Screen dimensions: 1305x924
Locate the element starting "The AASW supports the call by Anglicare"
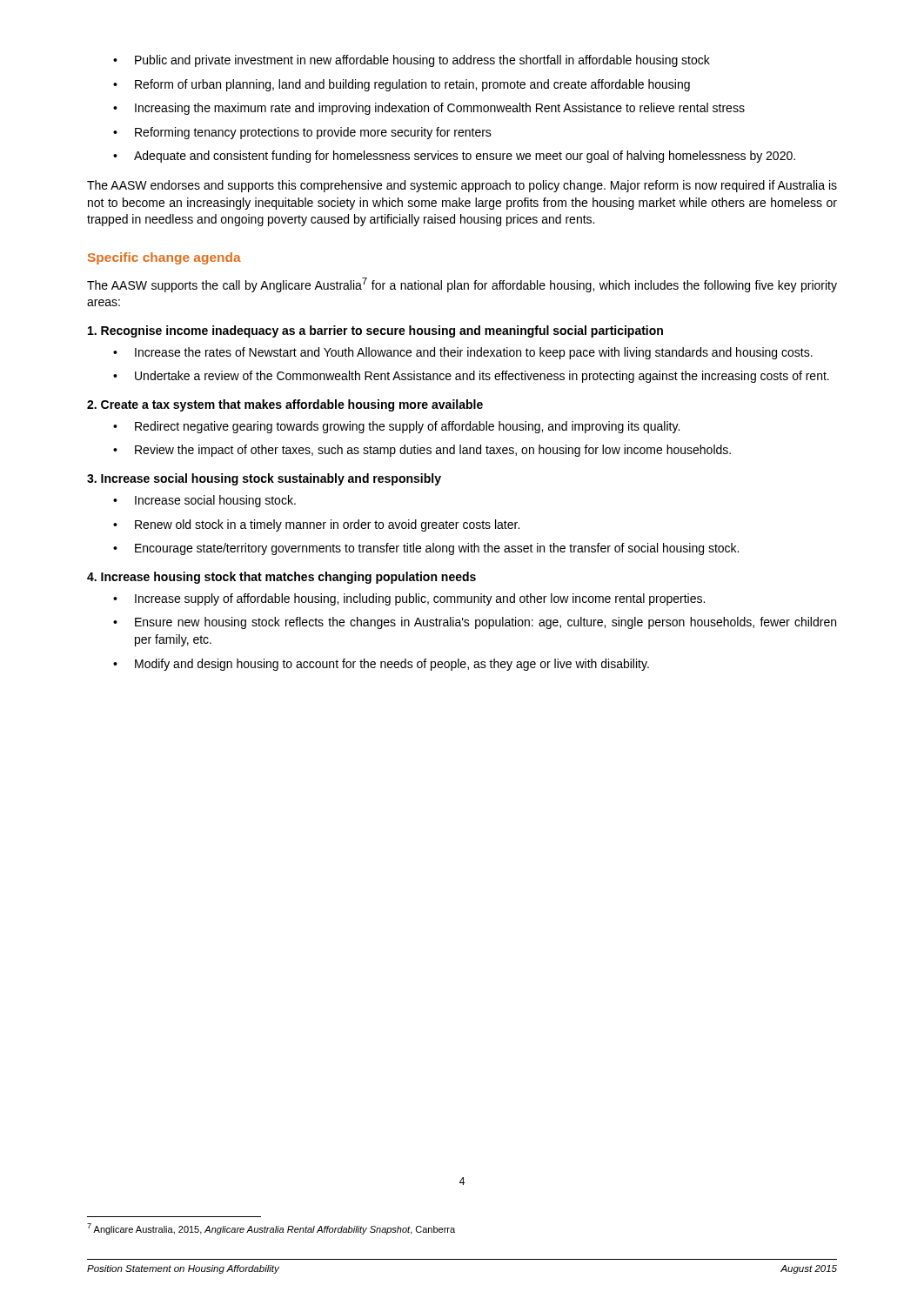462,292
